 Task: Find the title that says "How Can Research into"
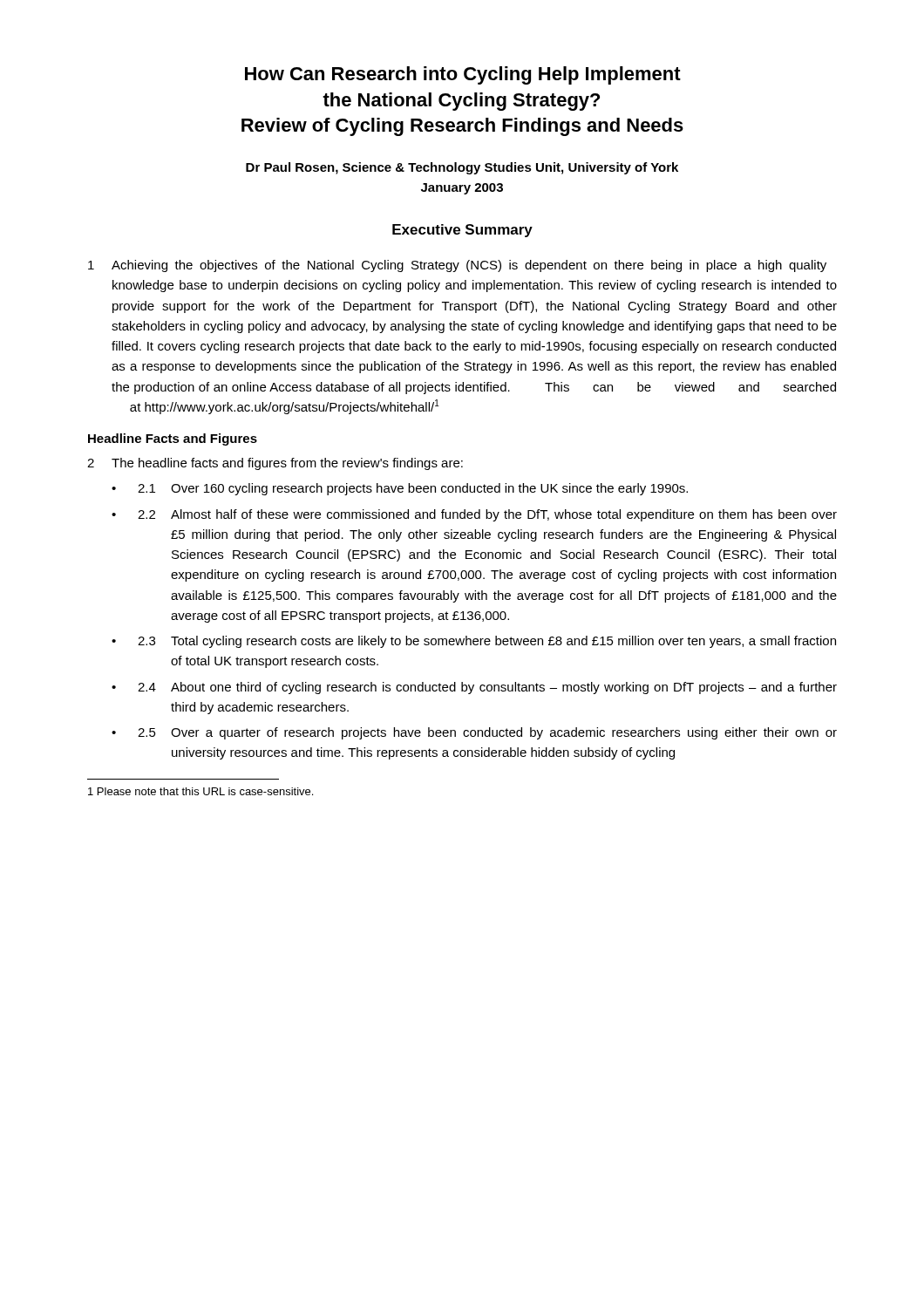click(462, 100)
